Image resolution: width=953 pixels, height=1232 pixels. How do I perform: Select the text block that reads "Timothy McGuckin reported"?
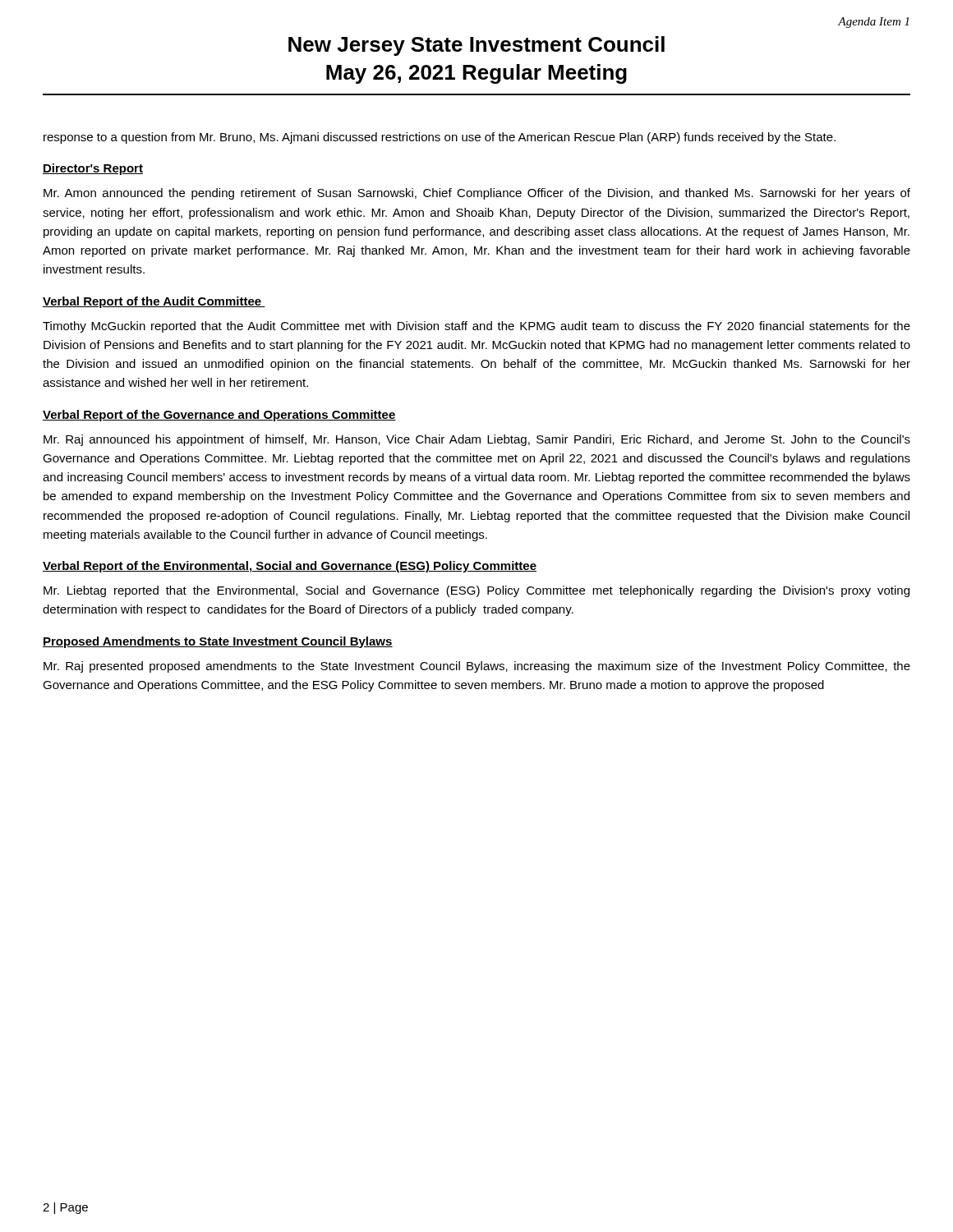pos(476,354)
